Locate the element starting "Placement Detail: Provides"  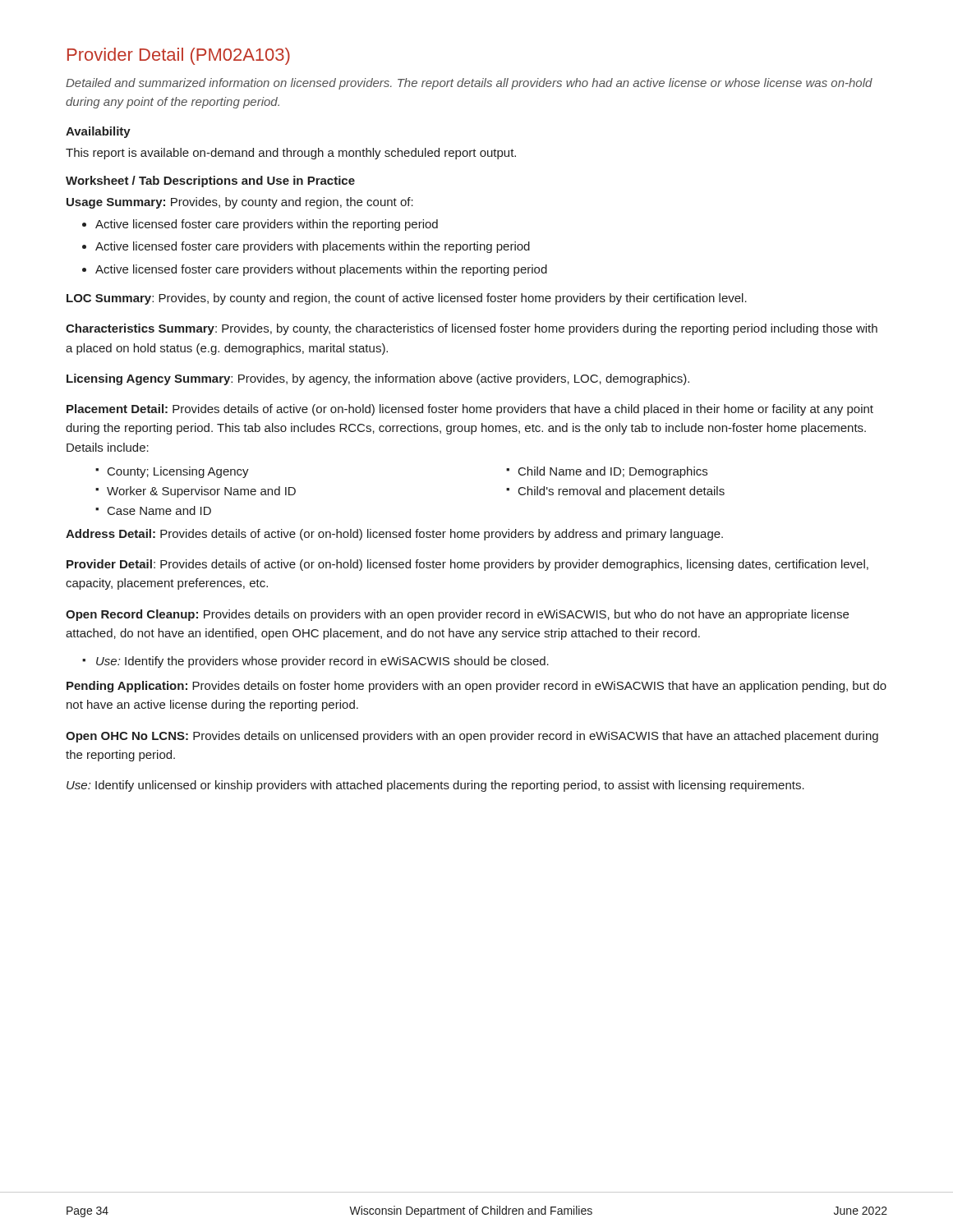click(476, 428)
